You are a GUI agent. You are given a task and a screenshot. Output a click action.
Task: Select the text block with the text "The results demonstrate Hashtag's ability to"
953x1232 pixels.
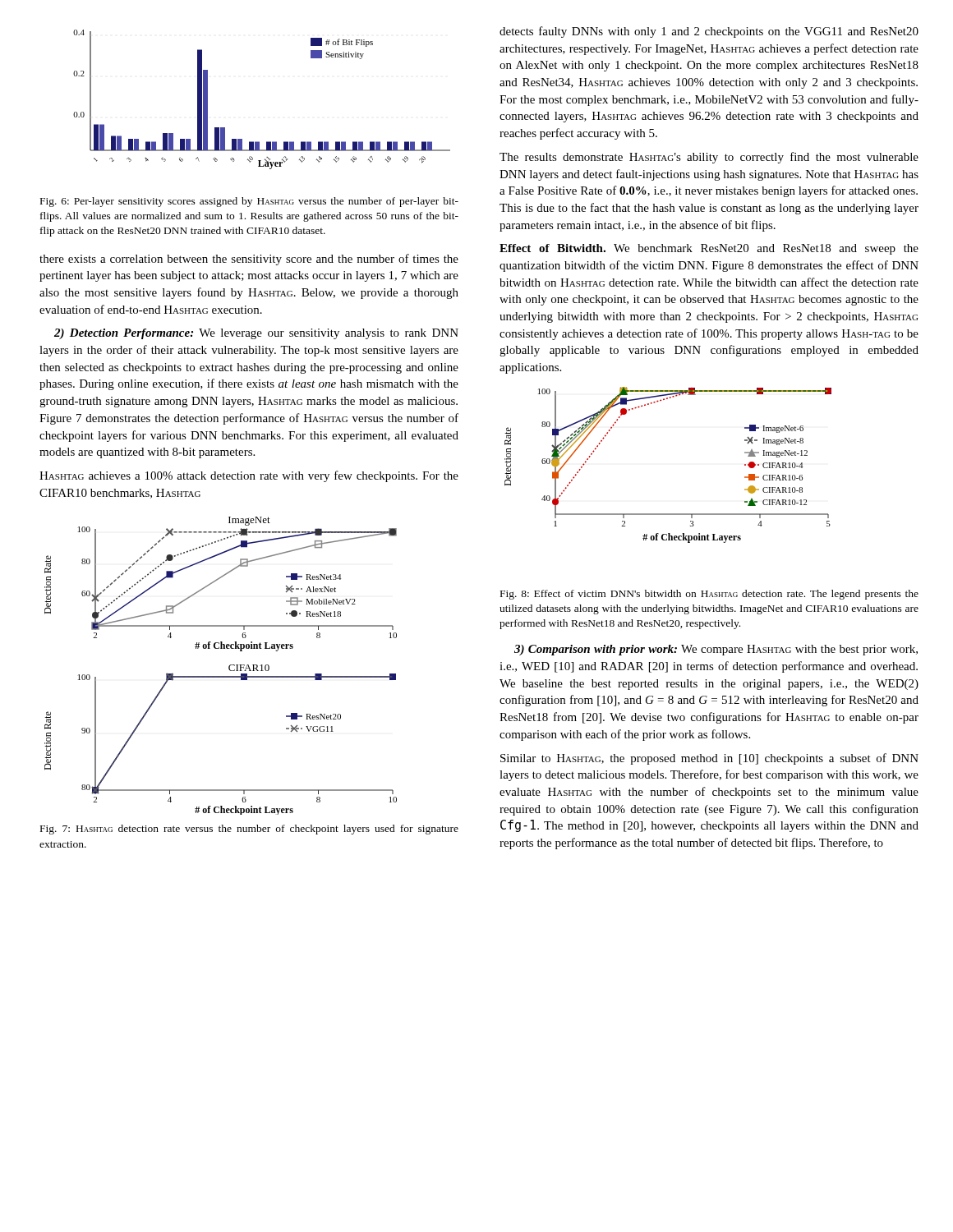pos(709,191)
